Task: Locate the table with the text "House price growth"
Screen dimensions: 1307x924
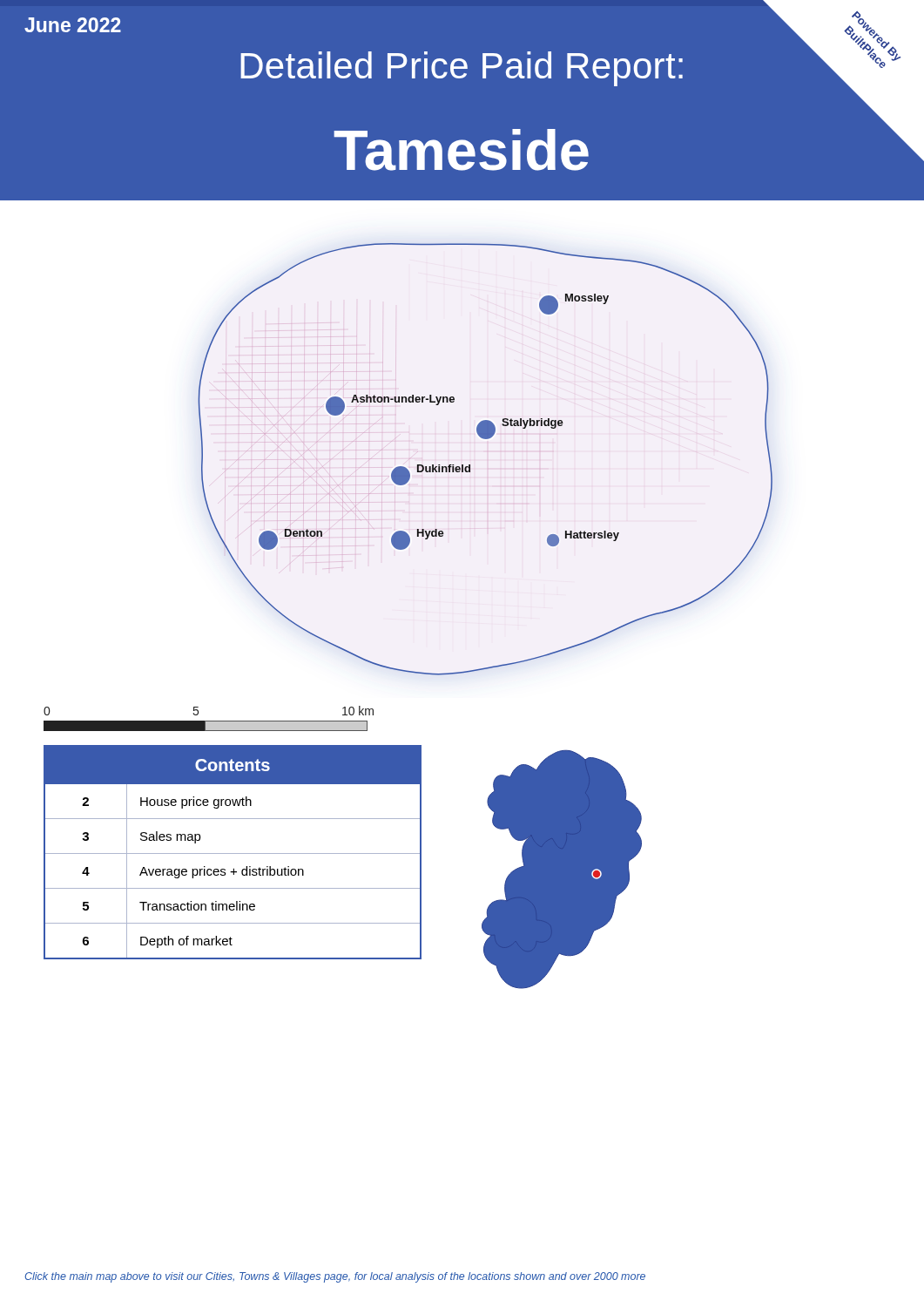Action: [x=233, y=852]
